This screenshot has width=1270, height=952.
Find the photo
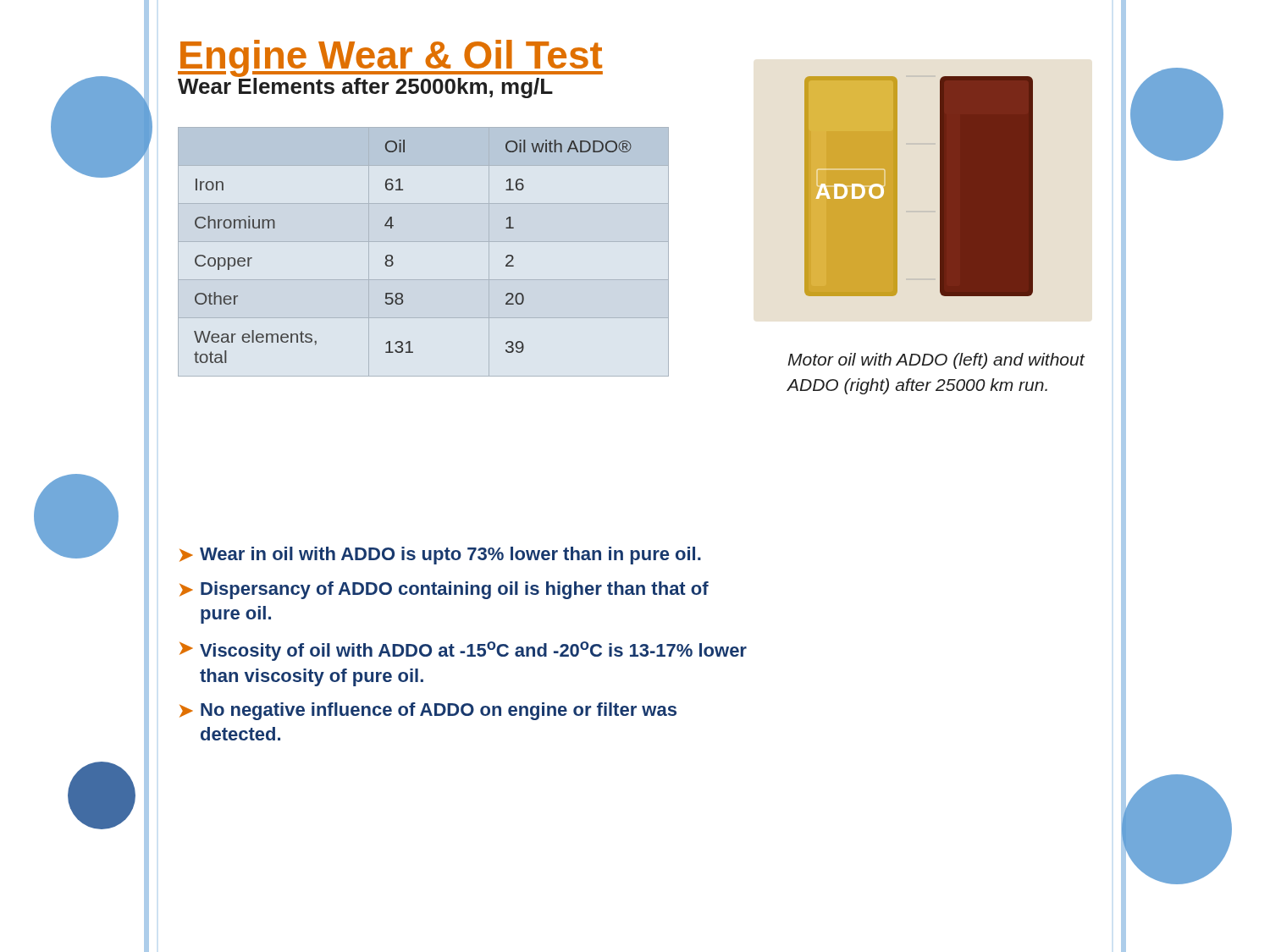[x=923, y=190]
